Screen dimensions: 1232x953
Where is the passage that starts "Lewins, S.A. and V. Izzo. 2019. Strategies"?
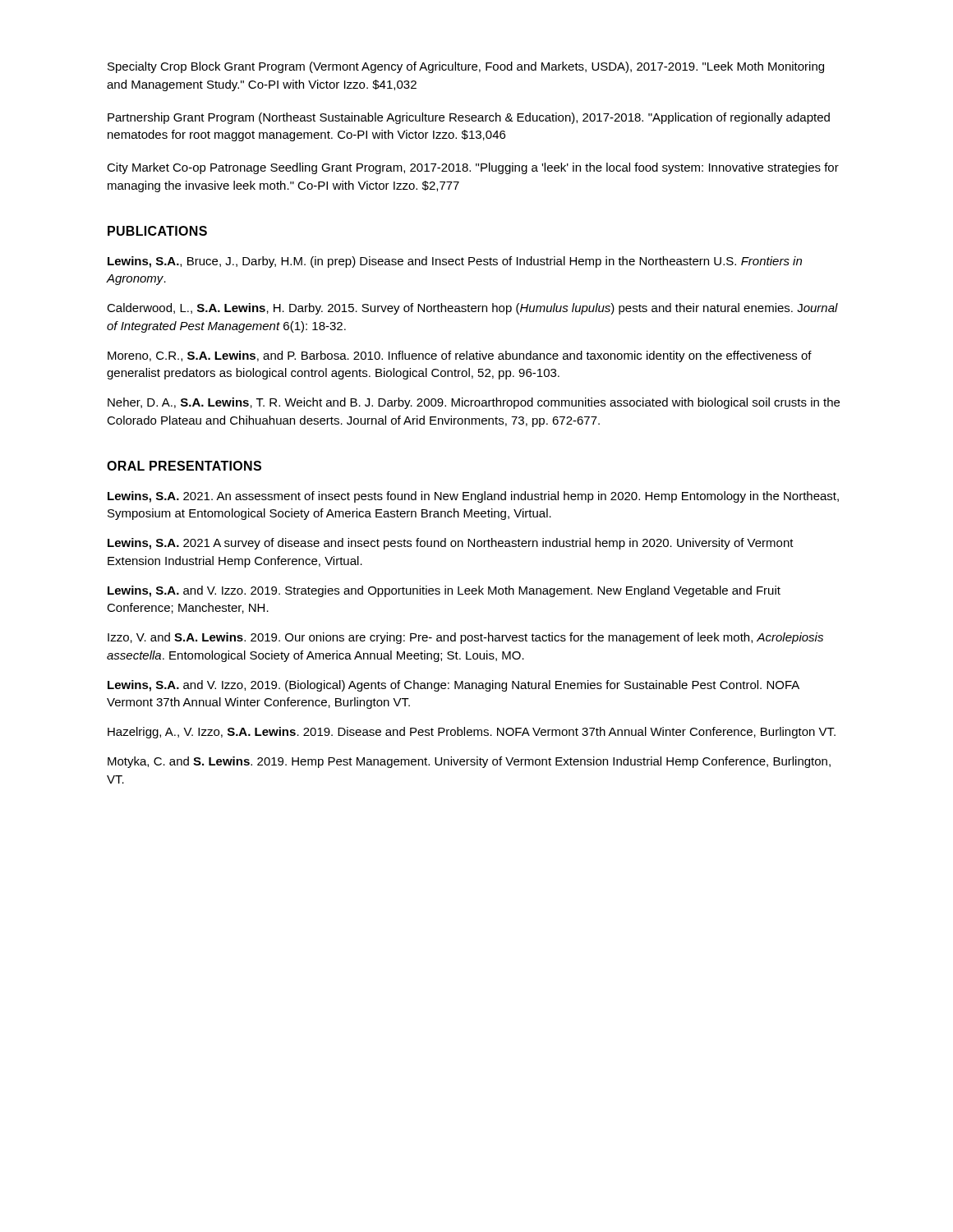point(444,599)
